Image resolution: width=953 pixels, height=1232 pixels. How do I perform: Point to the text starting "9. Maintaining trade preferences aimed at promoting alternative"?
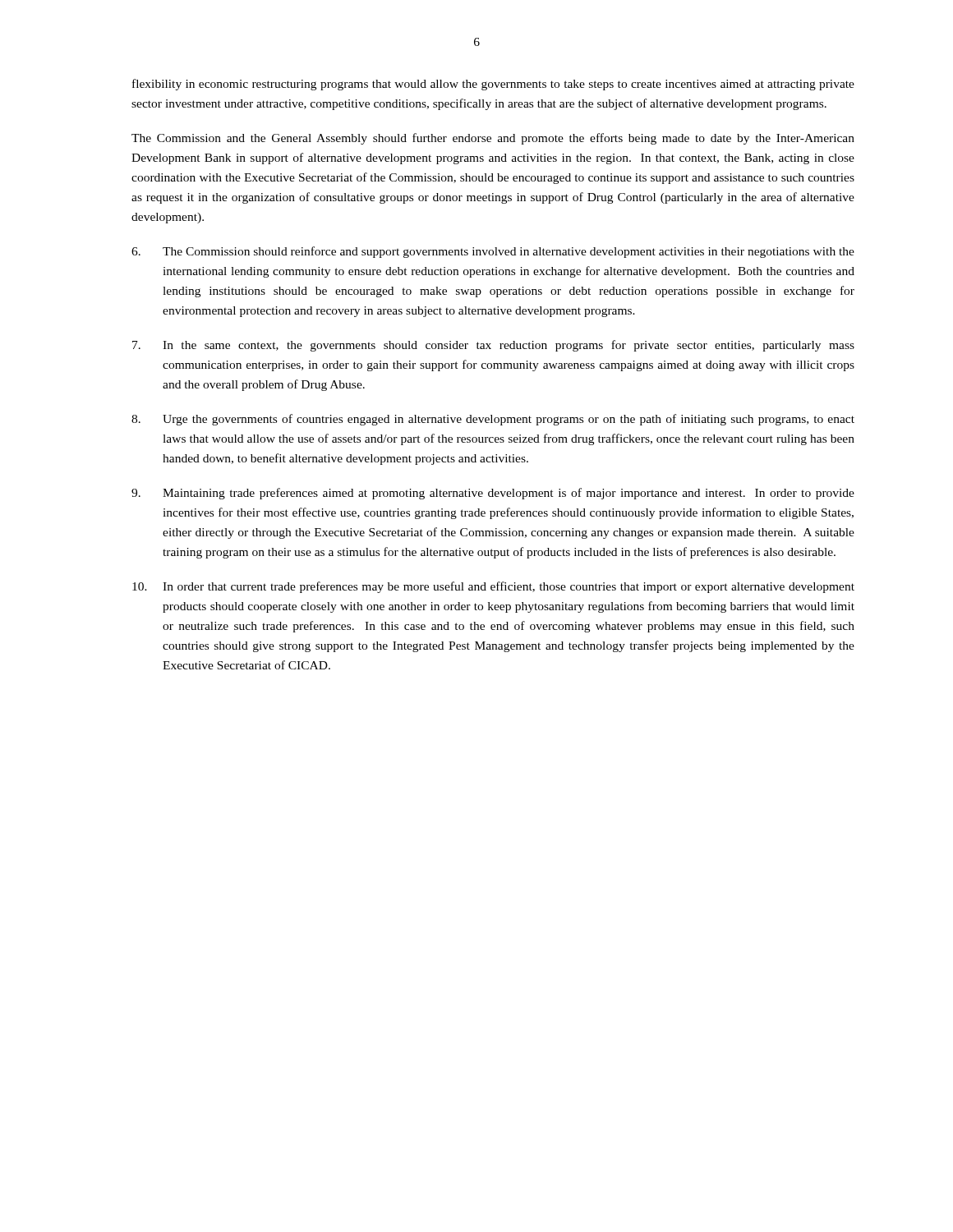click(493, 523)
